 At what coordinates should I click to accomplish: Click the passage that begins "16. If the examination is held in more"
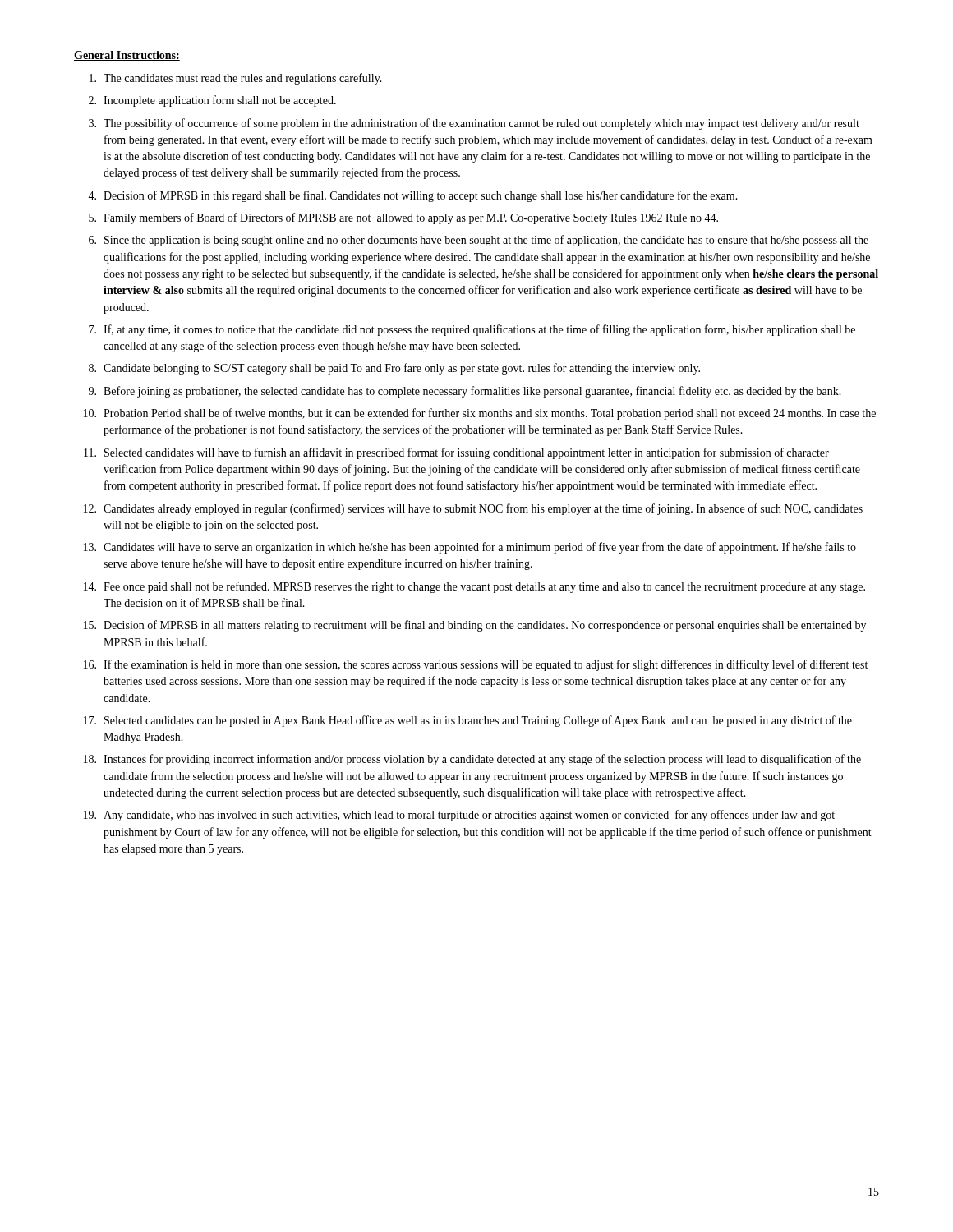(x=476, y=682)
